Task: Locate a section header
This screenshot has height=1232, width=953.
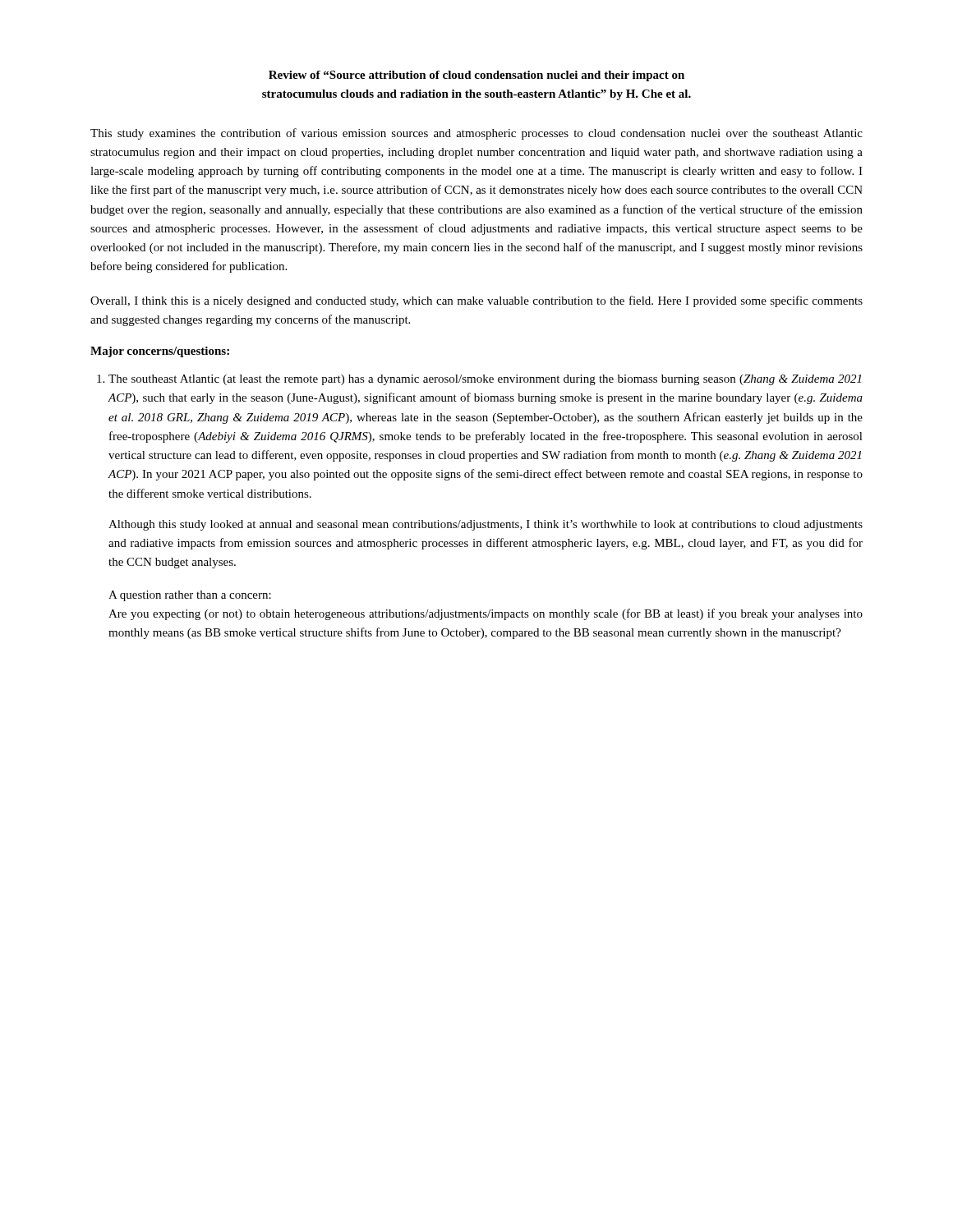Action: point(160,351)
